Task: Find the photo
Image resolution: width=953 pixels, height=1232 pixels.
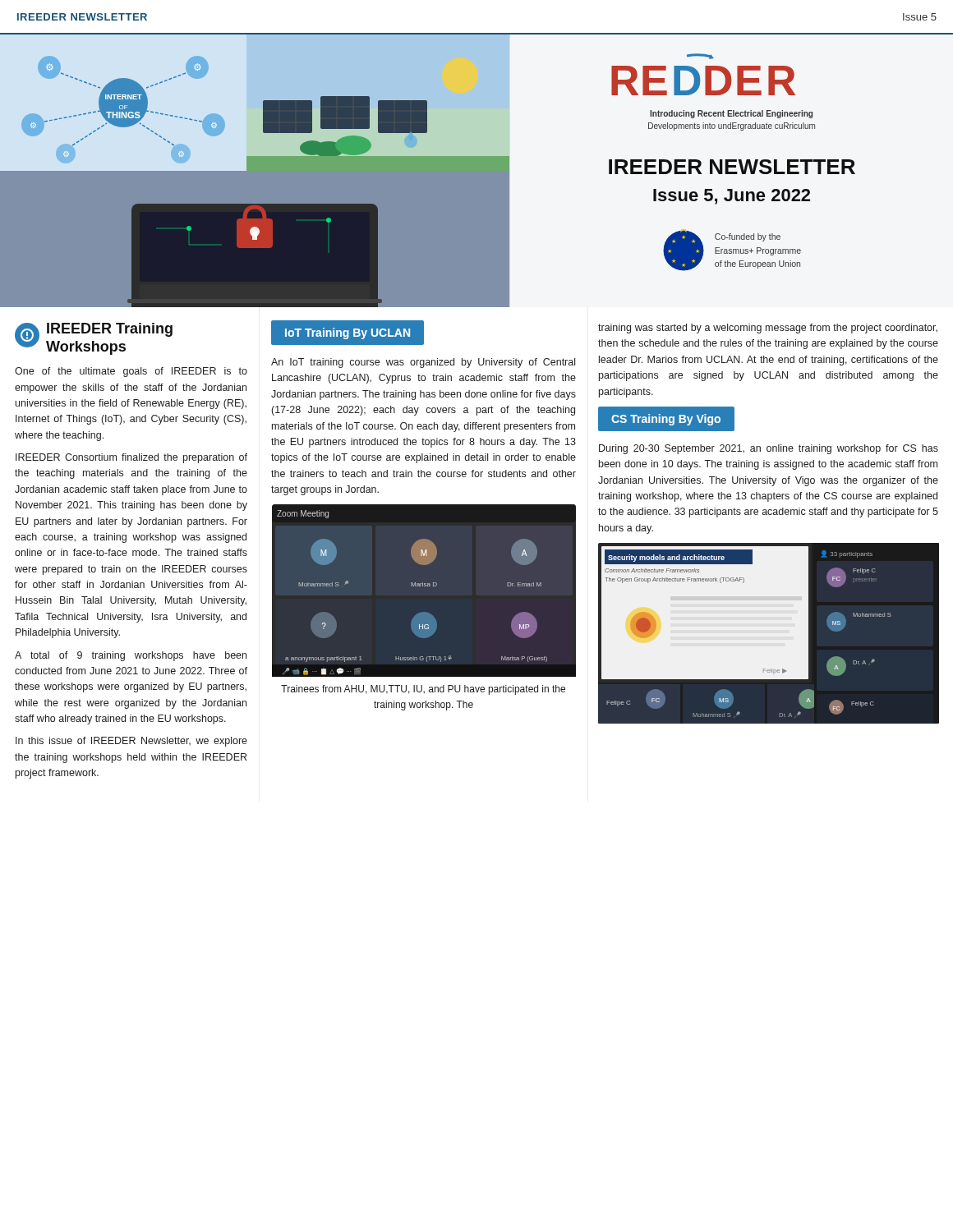Action: point(255,171)
